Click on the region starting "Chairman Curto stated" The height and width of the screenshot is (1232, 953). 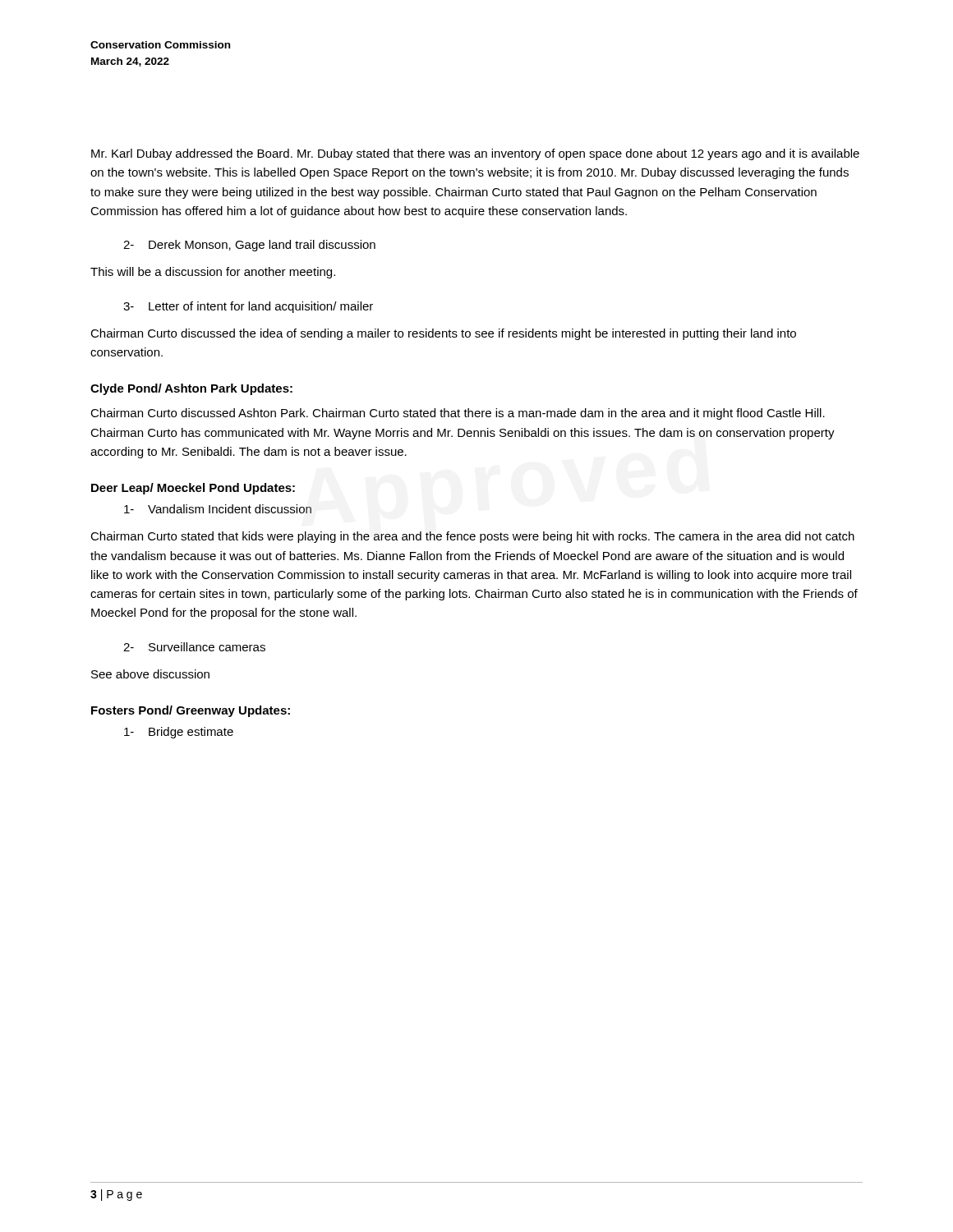(474, 574)
